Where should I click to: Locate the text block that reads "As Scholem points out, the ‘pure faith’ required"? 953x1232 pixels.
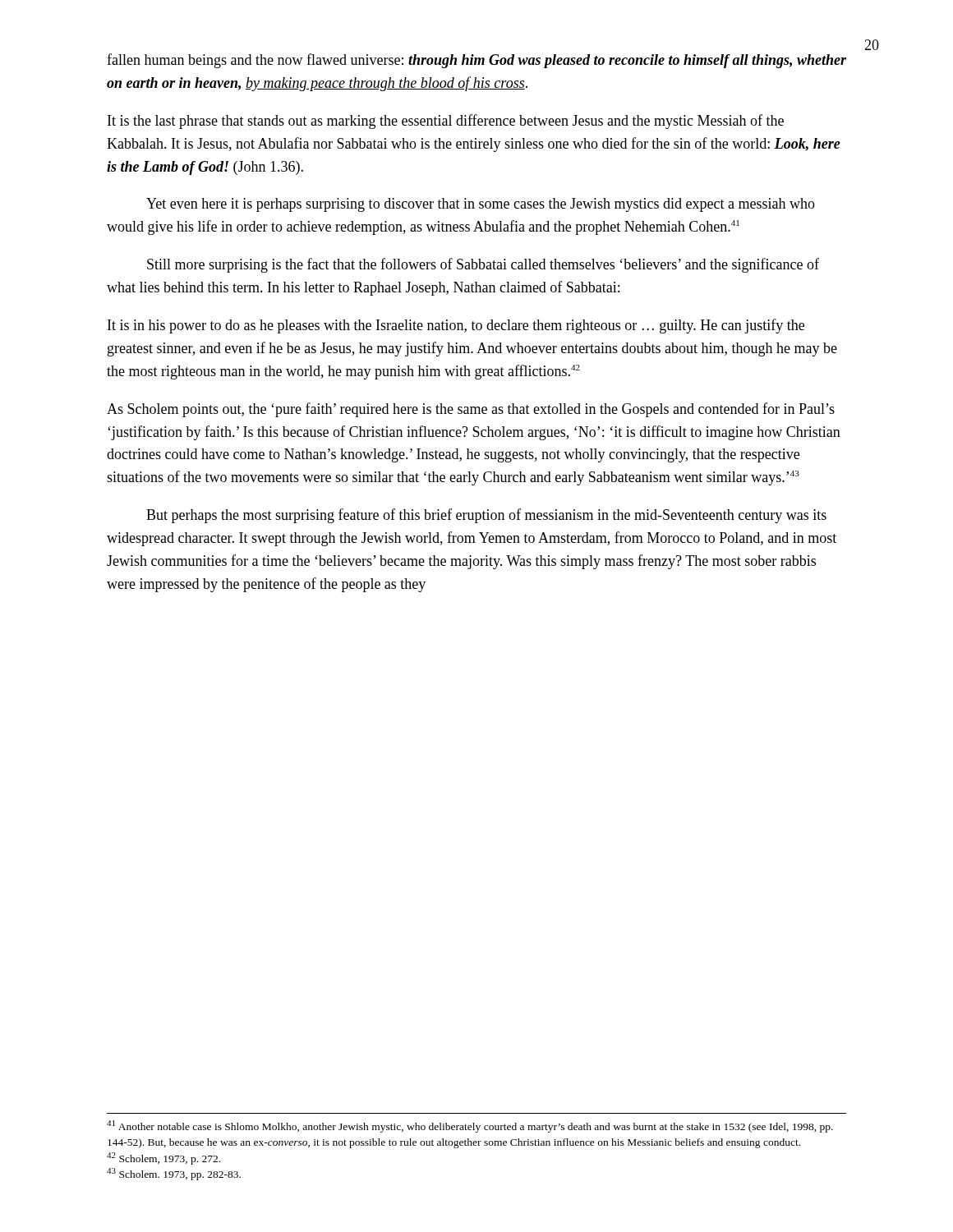click(476, 444)
